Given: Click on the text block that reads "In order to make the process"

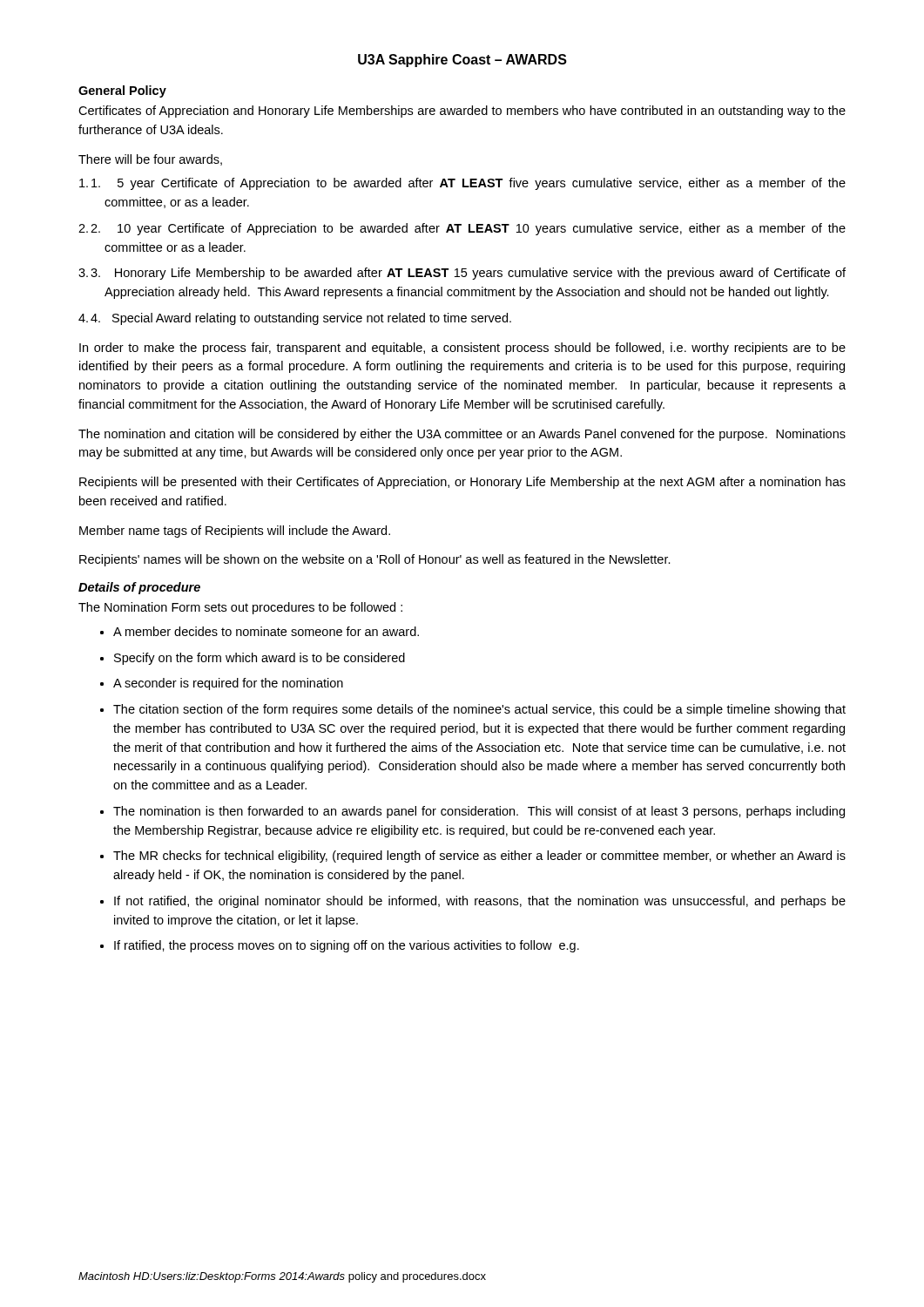Looking at the screenshot, I should point(462,376).
